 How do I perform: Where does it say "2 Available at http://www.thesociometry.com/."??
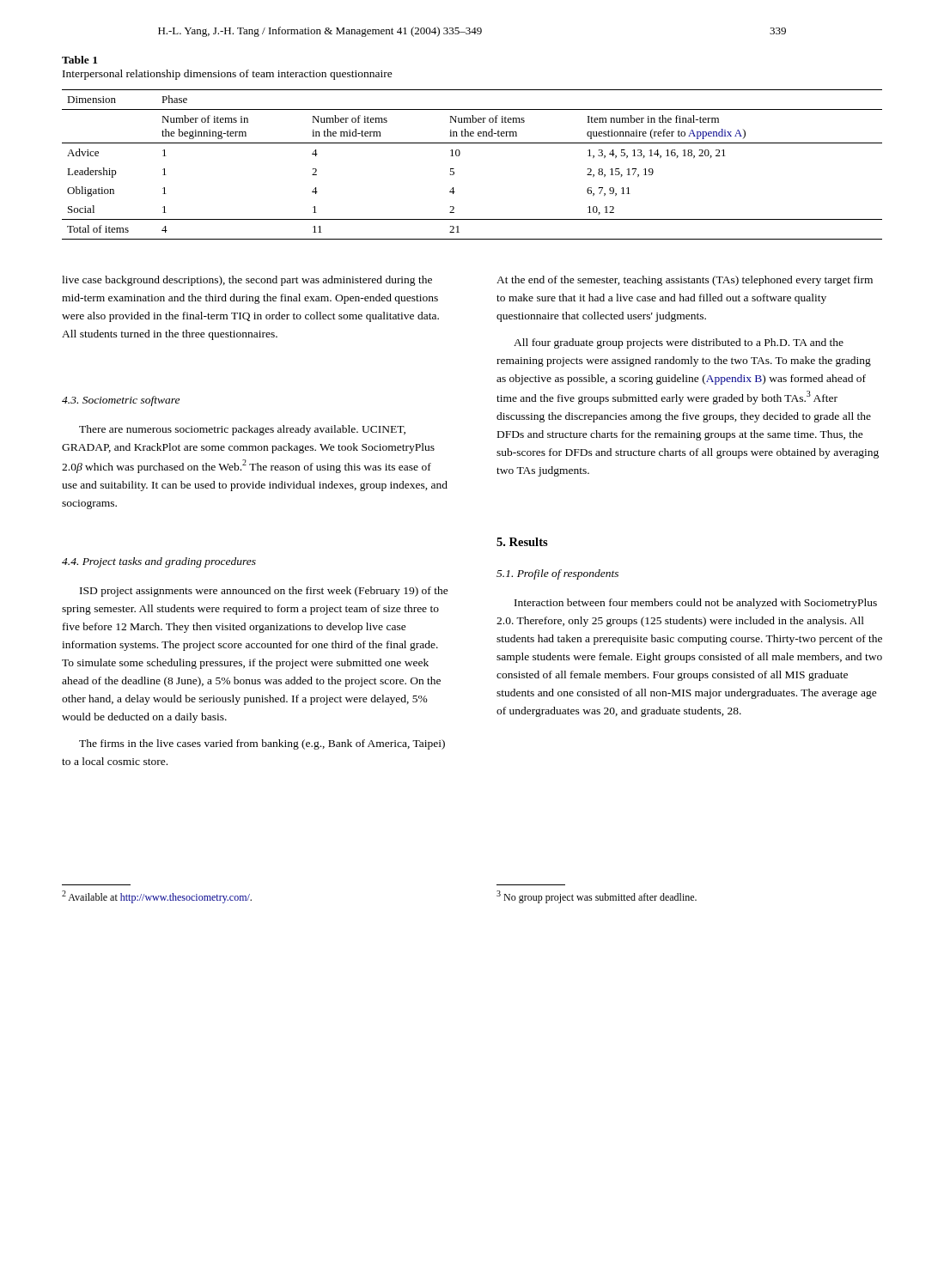157,894
